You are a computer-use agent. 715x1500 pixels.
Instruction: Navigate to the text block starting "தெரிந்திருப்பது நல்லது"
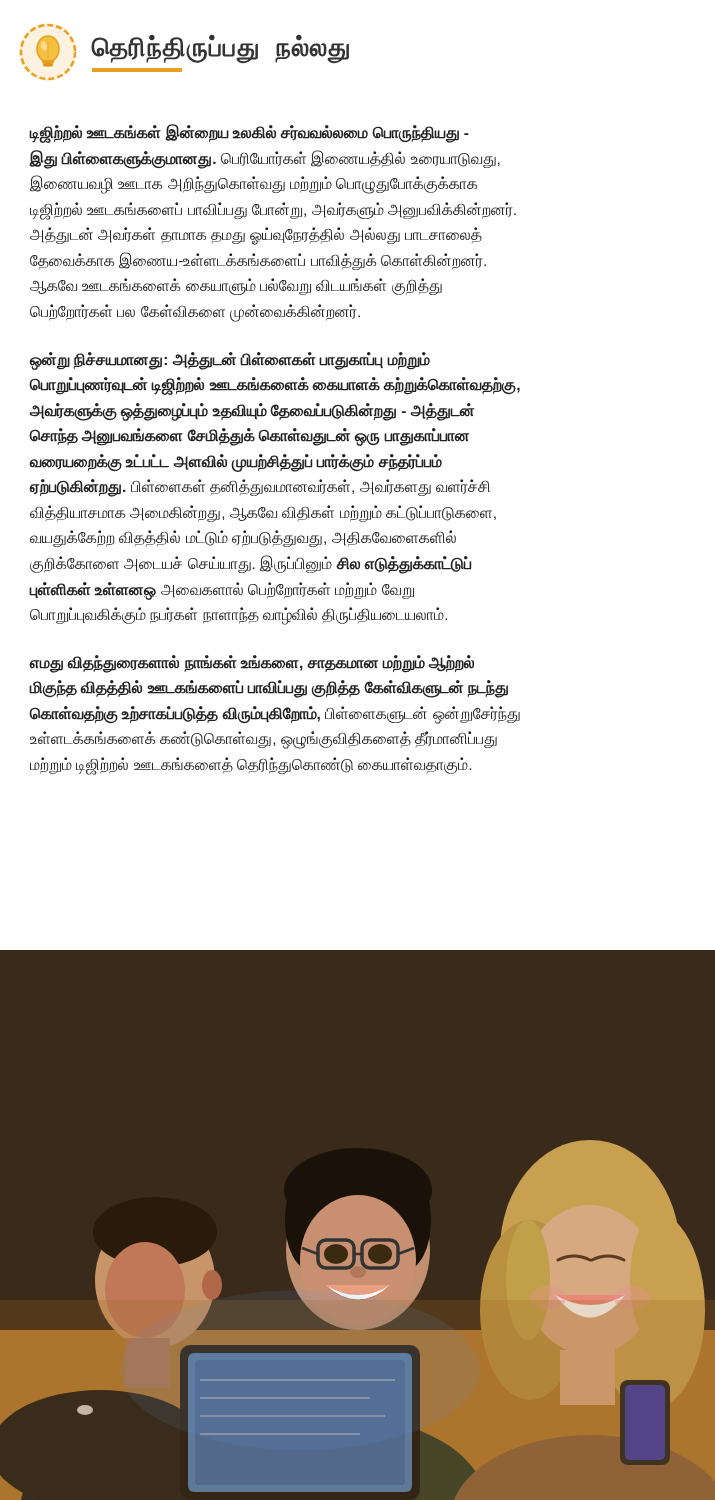click(222, 47)
